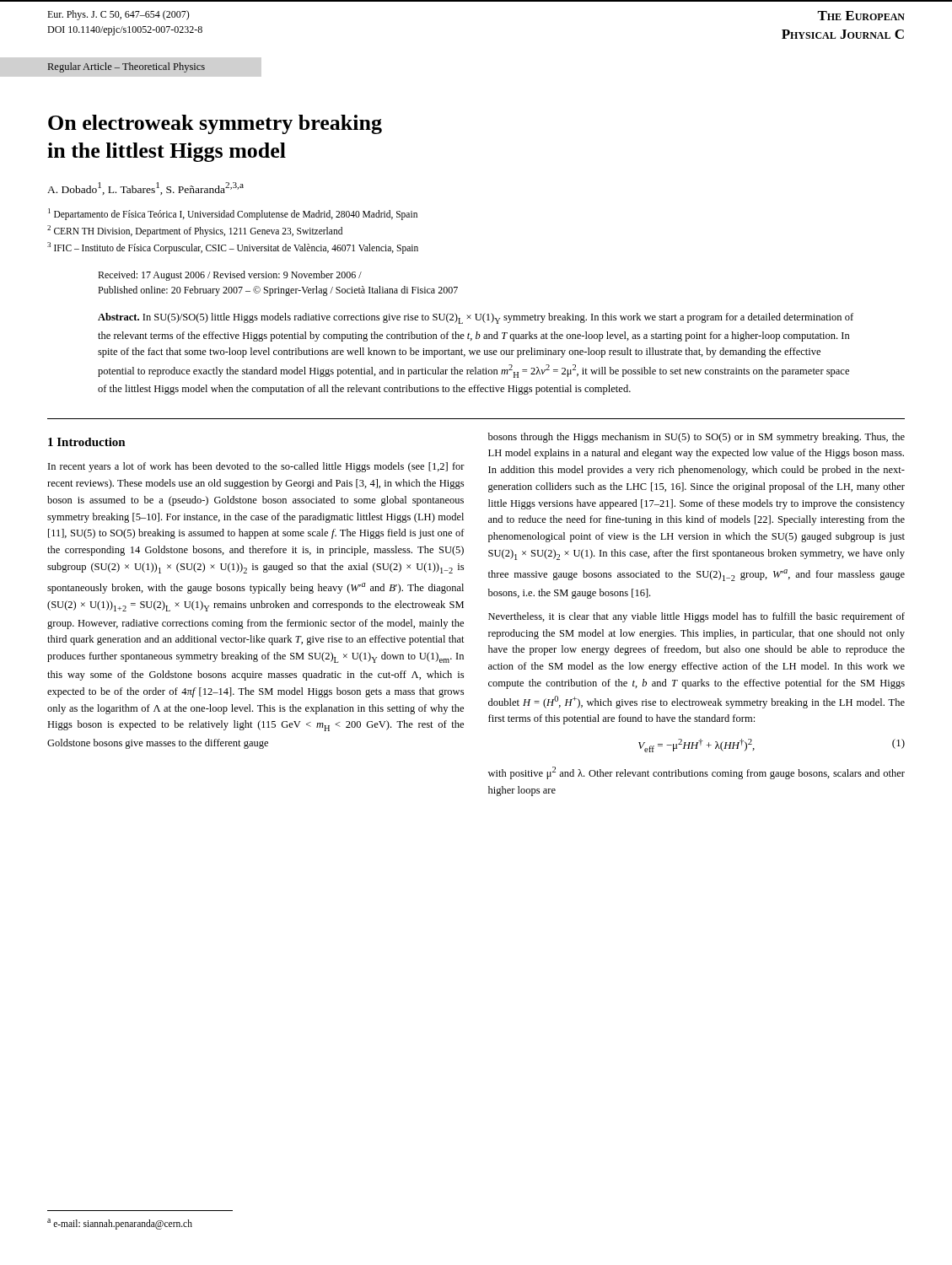The image size is (952, 1265).
Task: Find the footnote that reads "a e-mail: siannah.penaranda@cern.ch"
Action: [x=120, y=1222]
